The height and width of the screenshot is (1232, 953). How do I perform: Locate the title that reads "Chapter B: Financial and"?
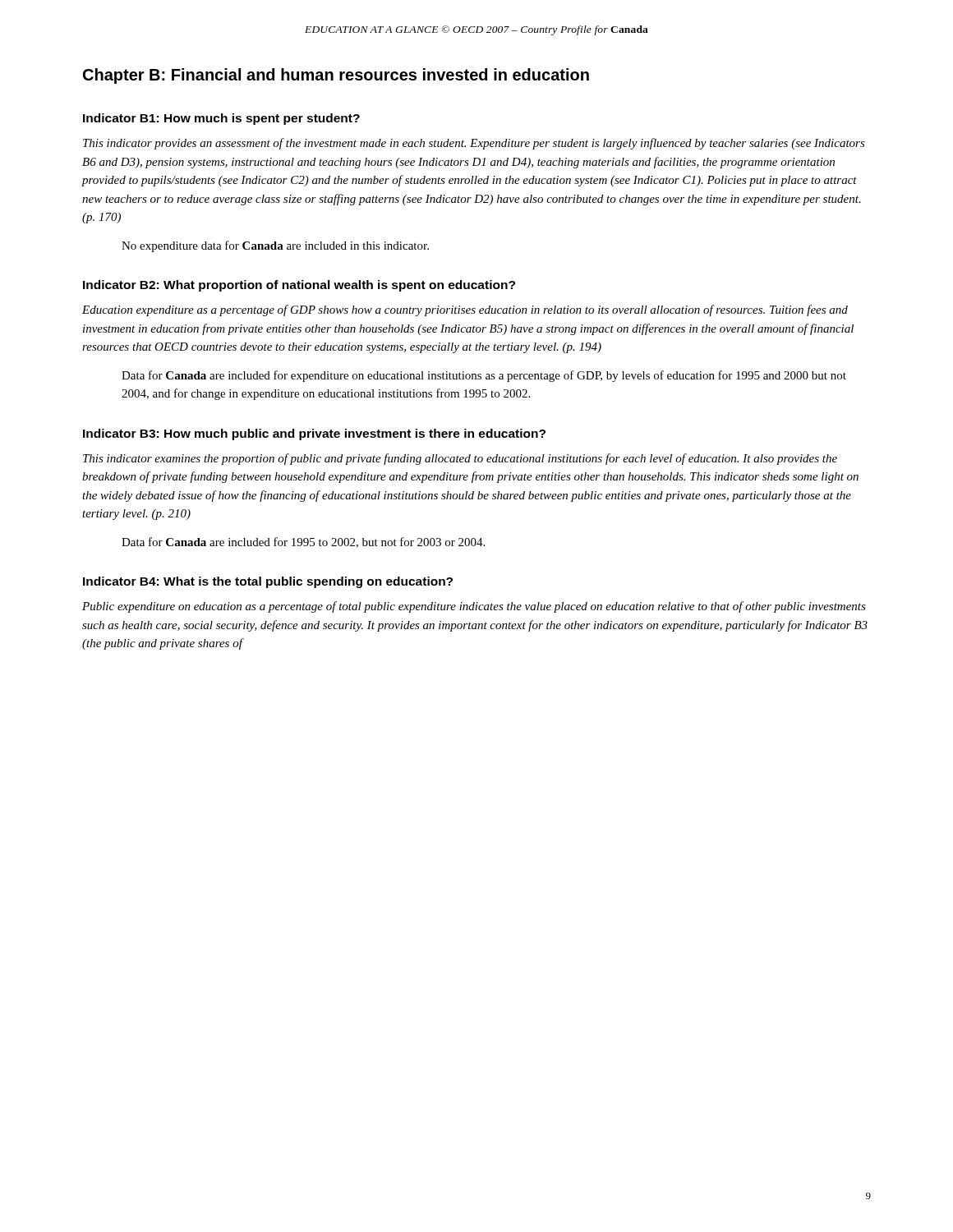[336, 75]
